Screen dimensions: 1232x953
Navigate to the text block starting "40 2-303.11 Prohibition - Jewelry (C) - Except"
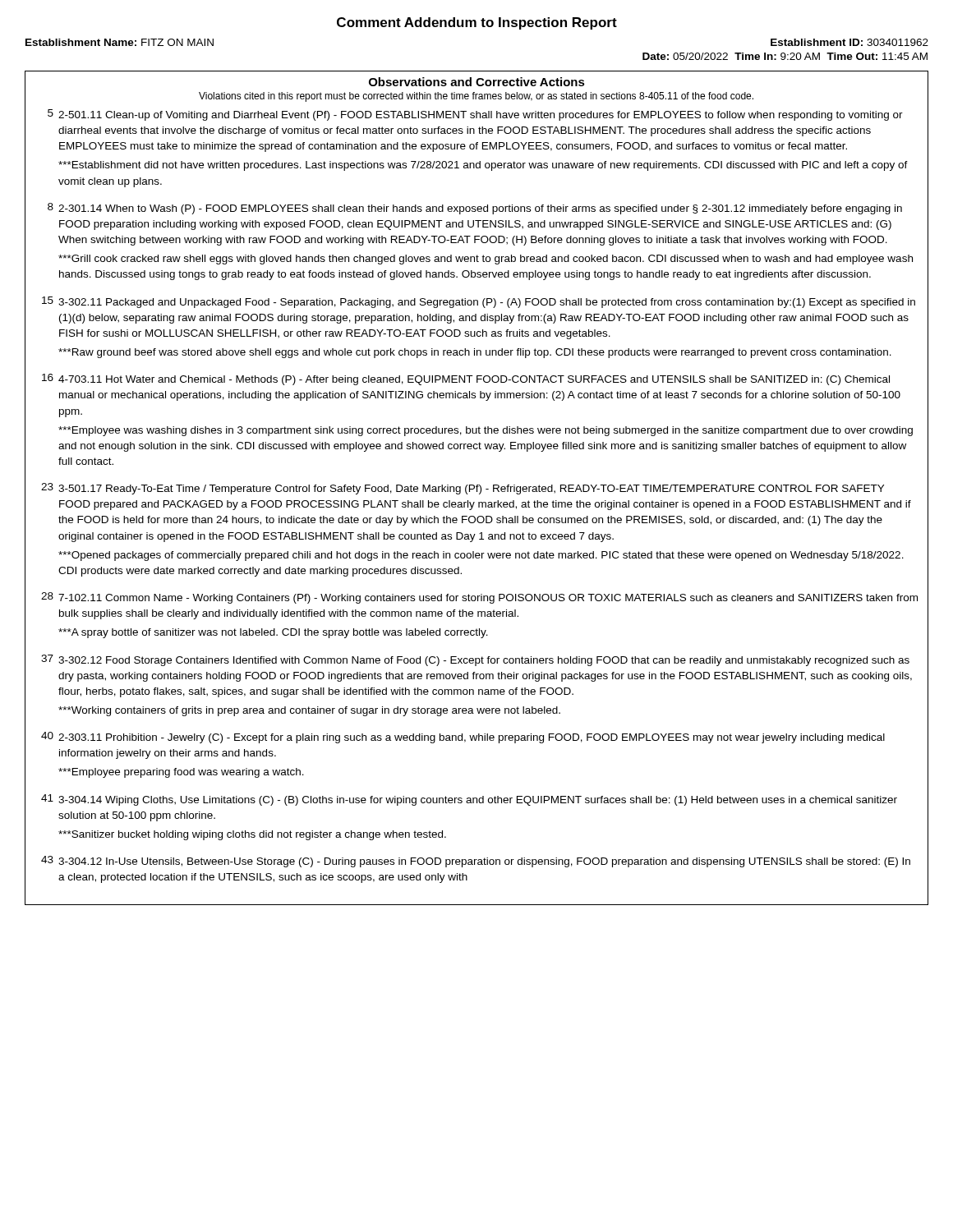coord(463,738)
